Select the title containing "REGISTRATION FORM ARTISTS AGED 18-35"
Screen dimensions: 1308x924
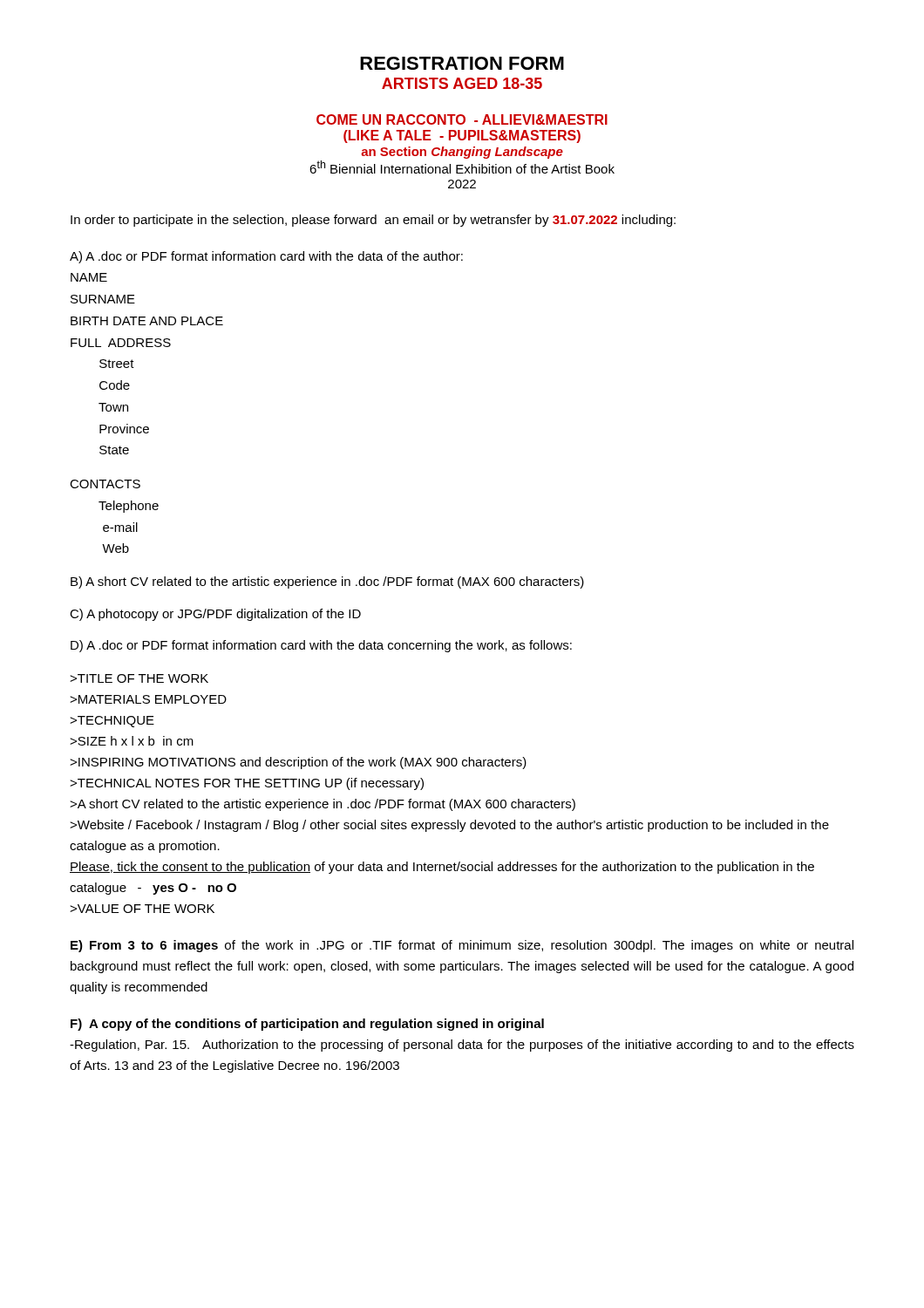click(x=462, y=73)
